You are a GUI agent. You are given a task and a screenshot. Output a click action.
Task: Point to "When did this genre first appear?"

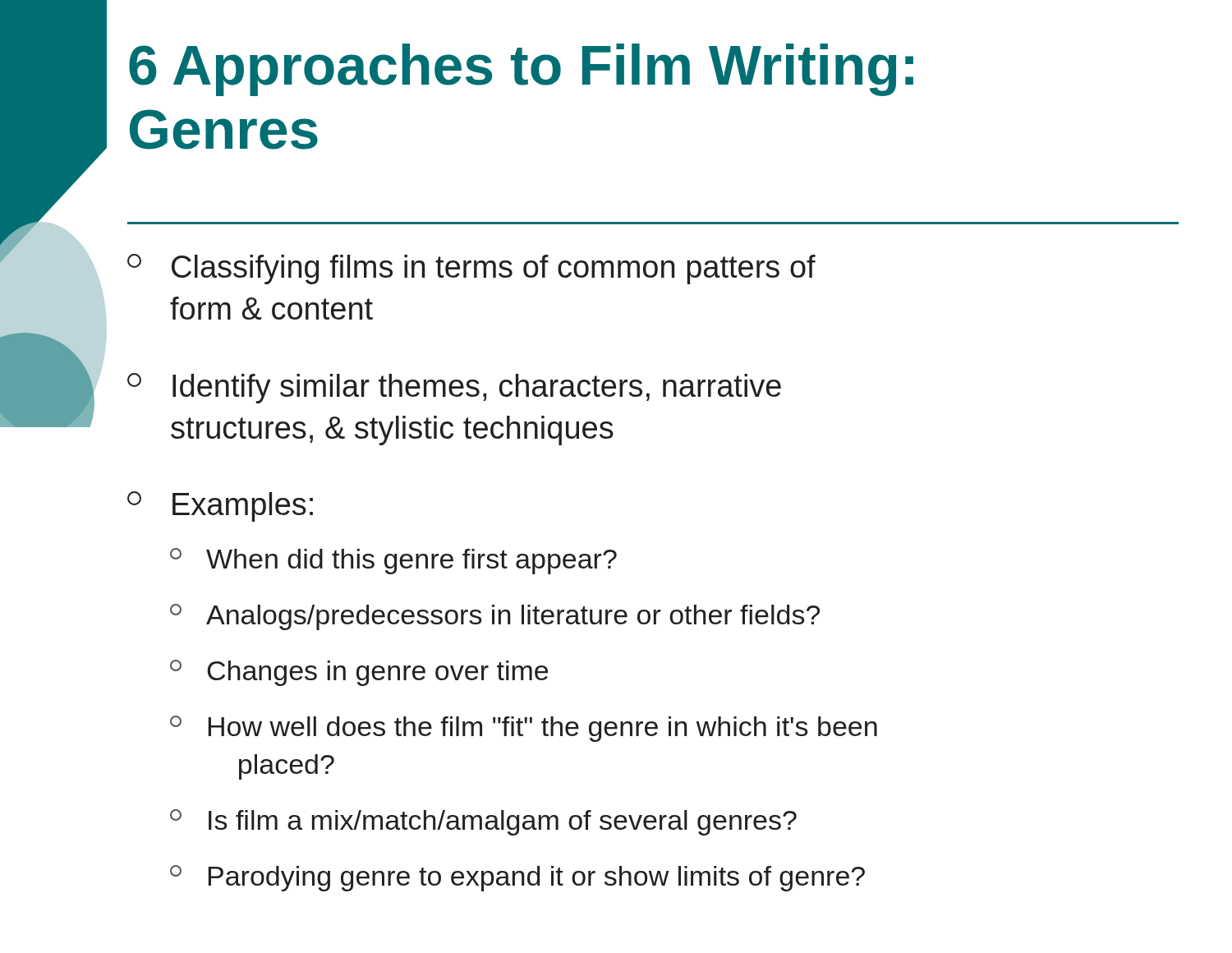[x=394, y=560]
